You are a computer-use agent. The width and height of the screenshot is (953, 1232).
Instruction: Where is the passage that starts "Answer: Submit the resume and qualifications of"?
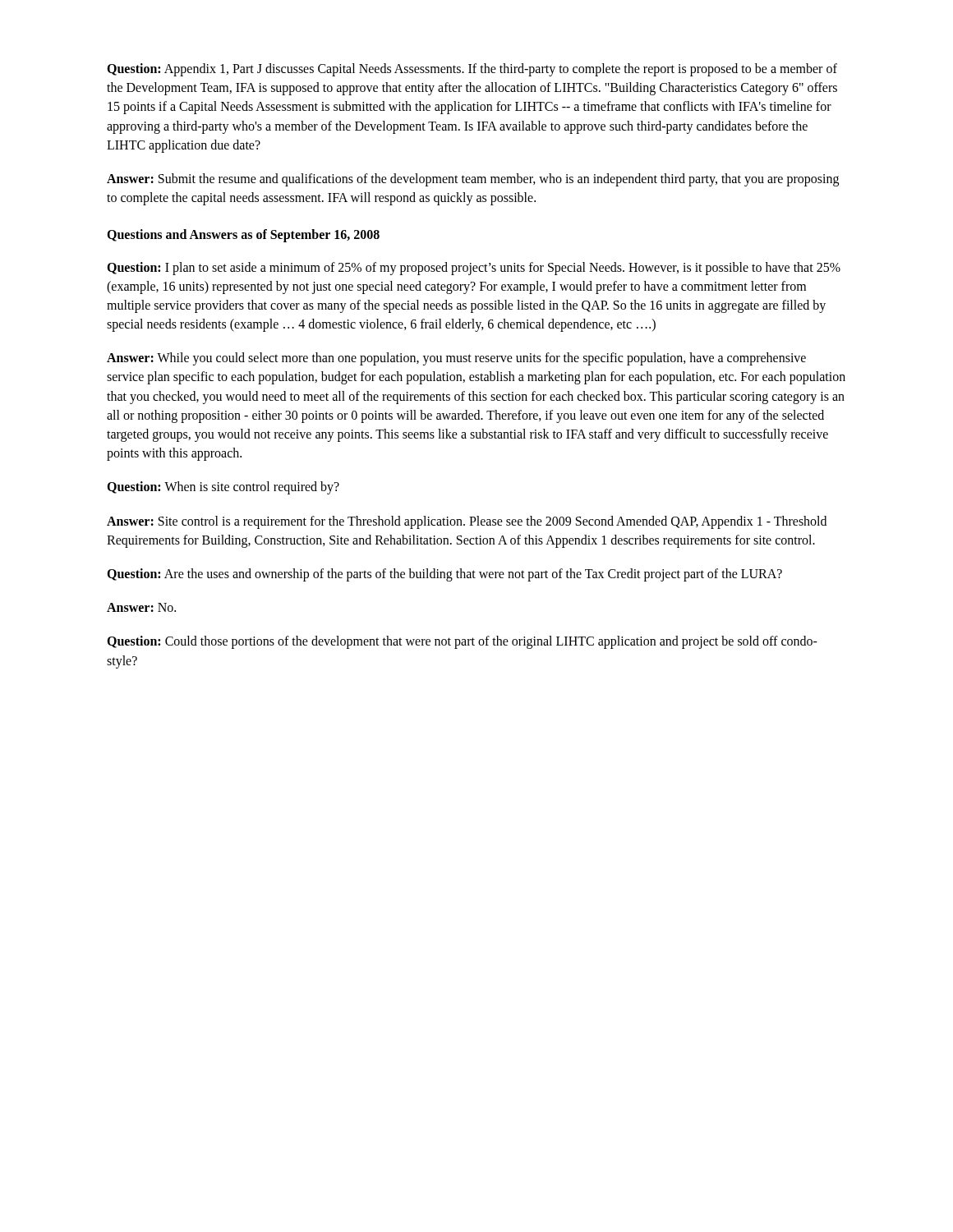point(473,188)
